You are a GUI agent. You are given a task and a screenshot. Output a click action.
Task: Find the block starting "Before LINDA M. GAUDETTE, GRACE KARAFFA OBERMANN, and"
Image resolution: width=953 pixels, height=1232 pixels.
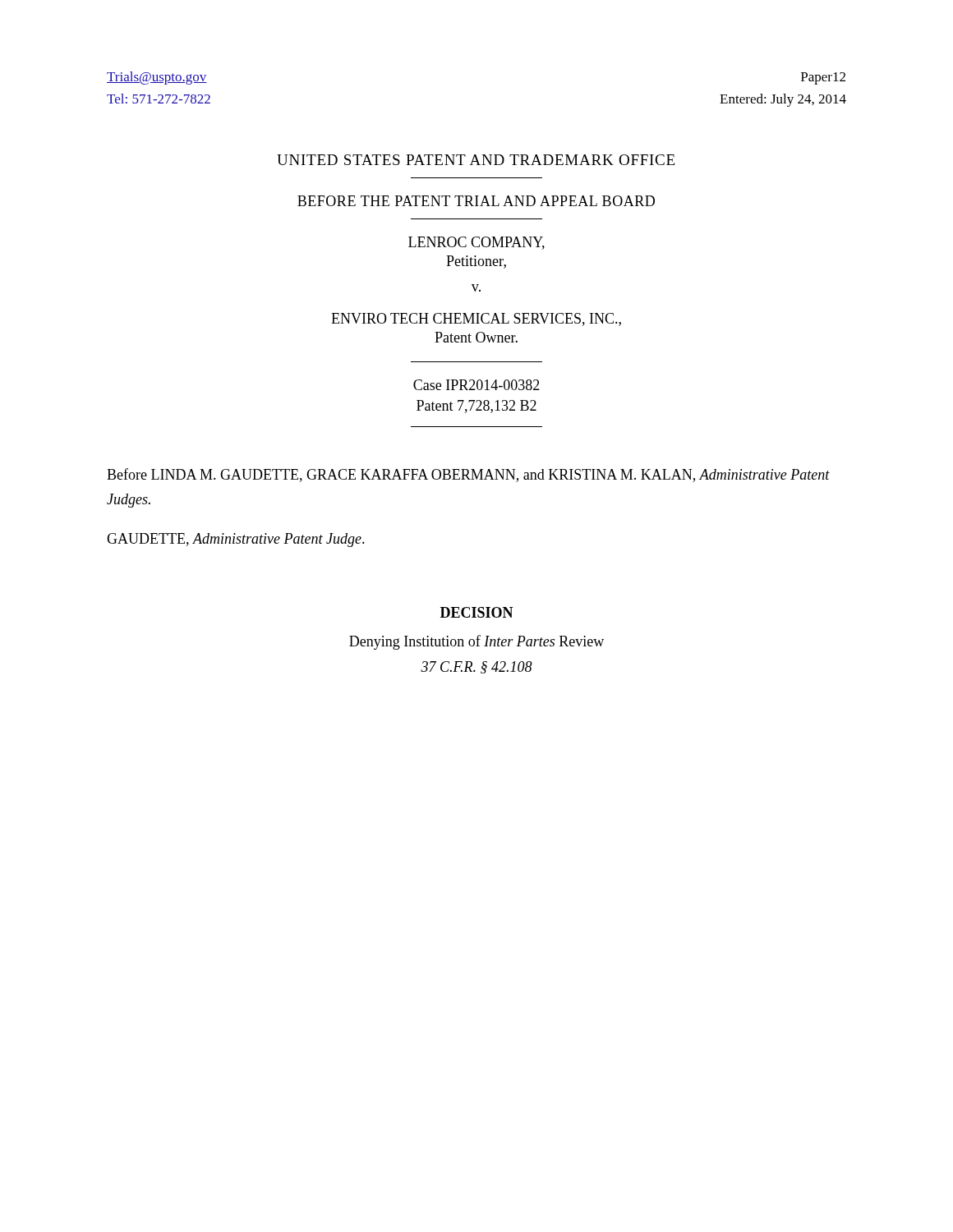pyautogui.click(x=468, y=487)
